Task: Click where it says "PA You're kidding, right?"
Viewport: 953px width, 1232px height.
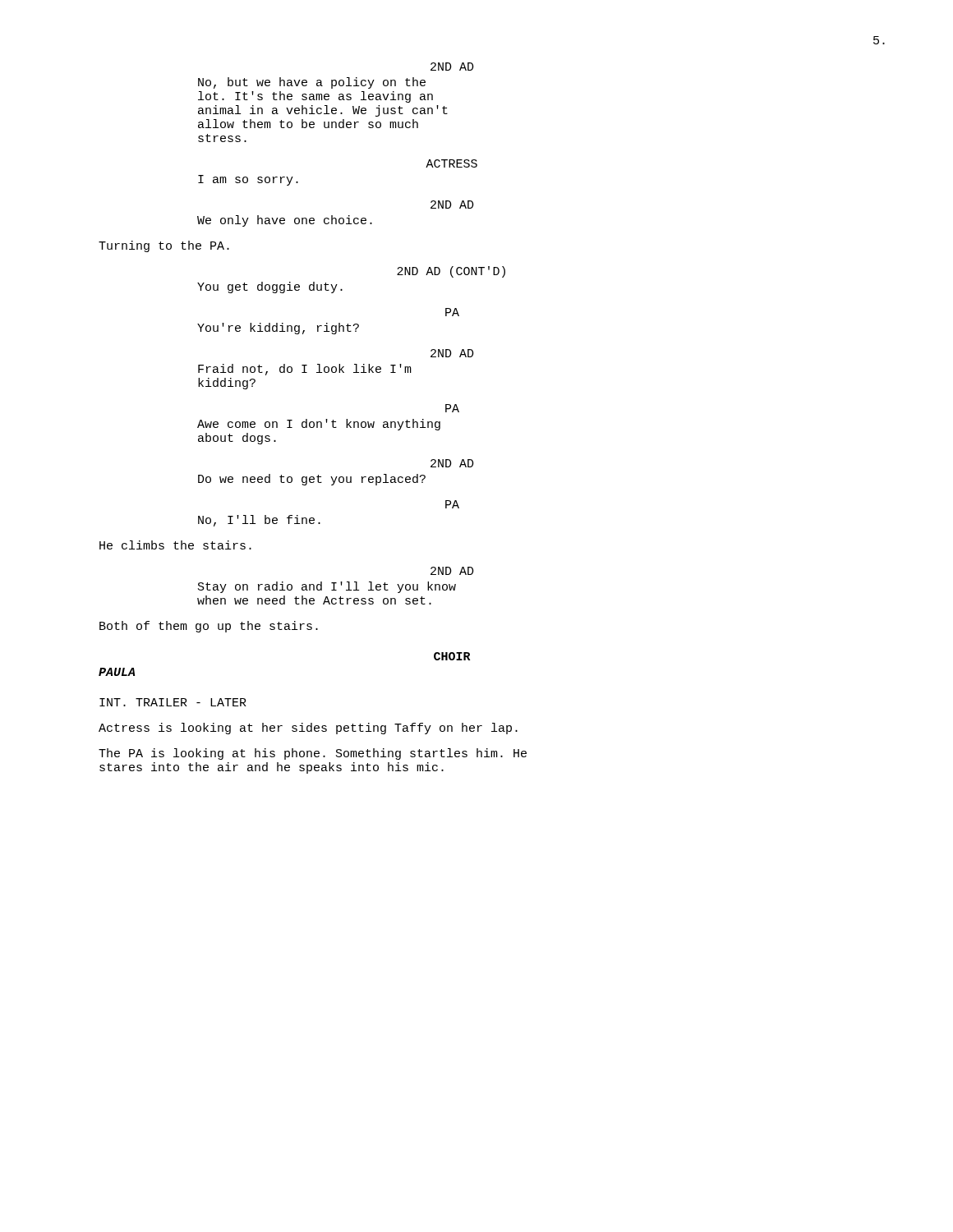Action: pos(452,321)
